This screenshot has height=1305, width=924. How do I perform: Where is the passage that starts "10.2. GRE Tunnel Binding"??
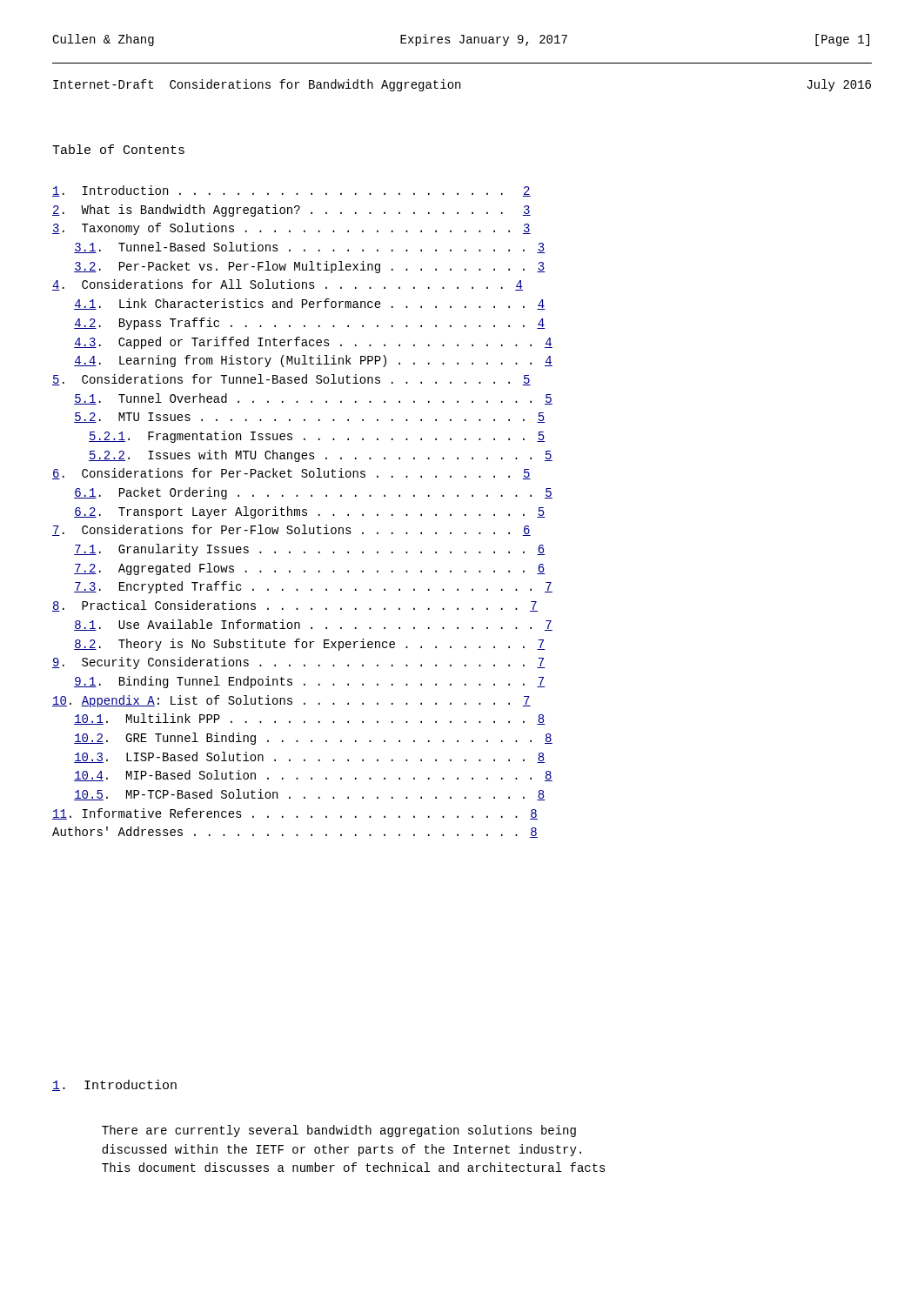point(302,739)
